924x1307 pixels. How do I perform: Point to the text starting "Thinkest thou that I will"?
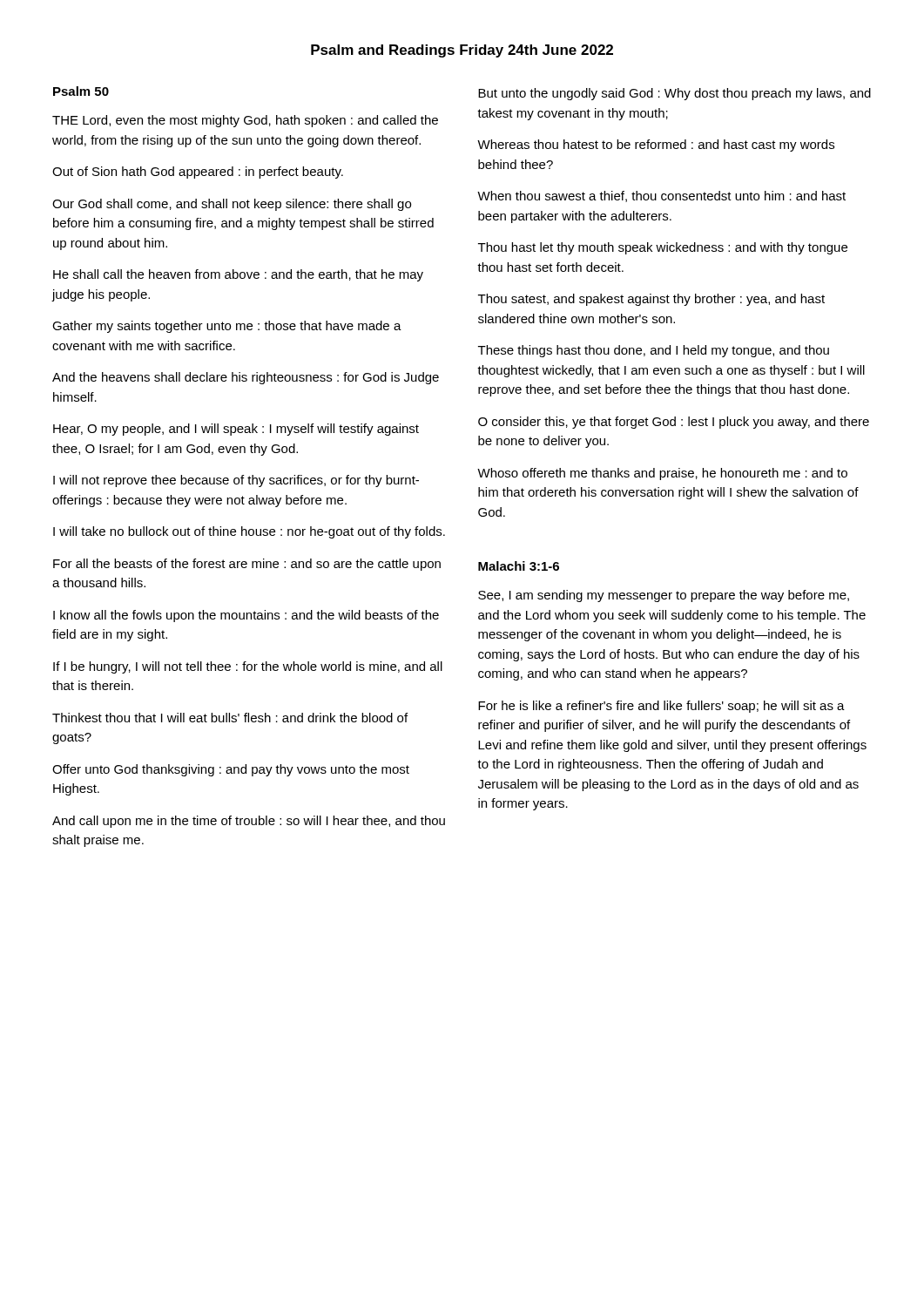click(x=230, y=727)
